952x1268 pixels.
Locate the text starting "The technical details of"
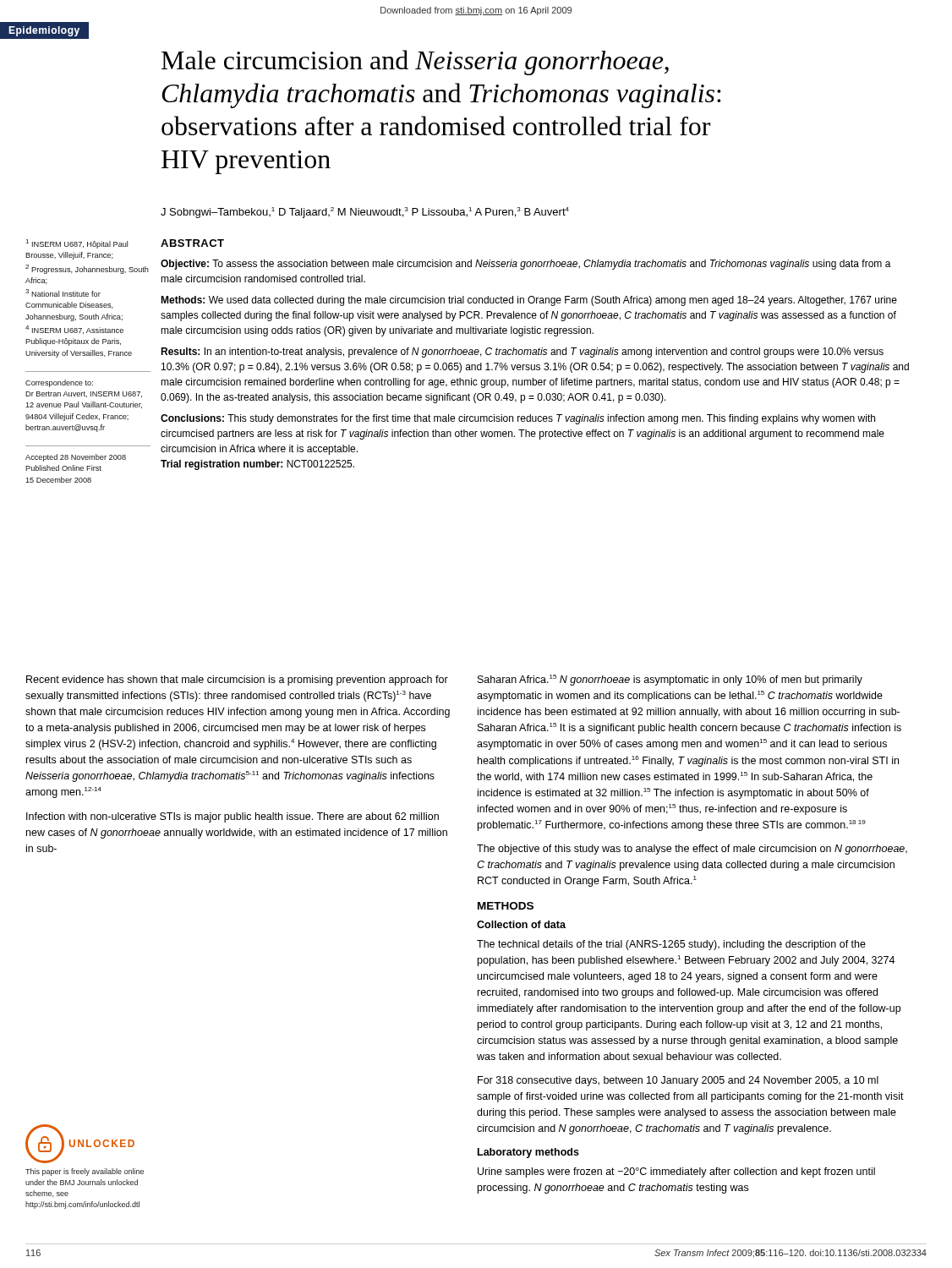(x=689, y=1001)
